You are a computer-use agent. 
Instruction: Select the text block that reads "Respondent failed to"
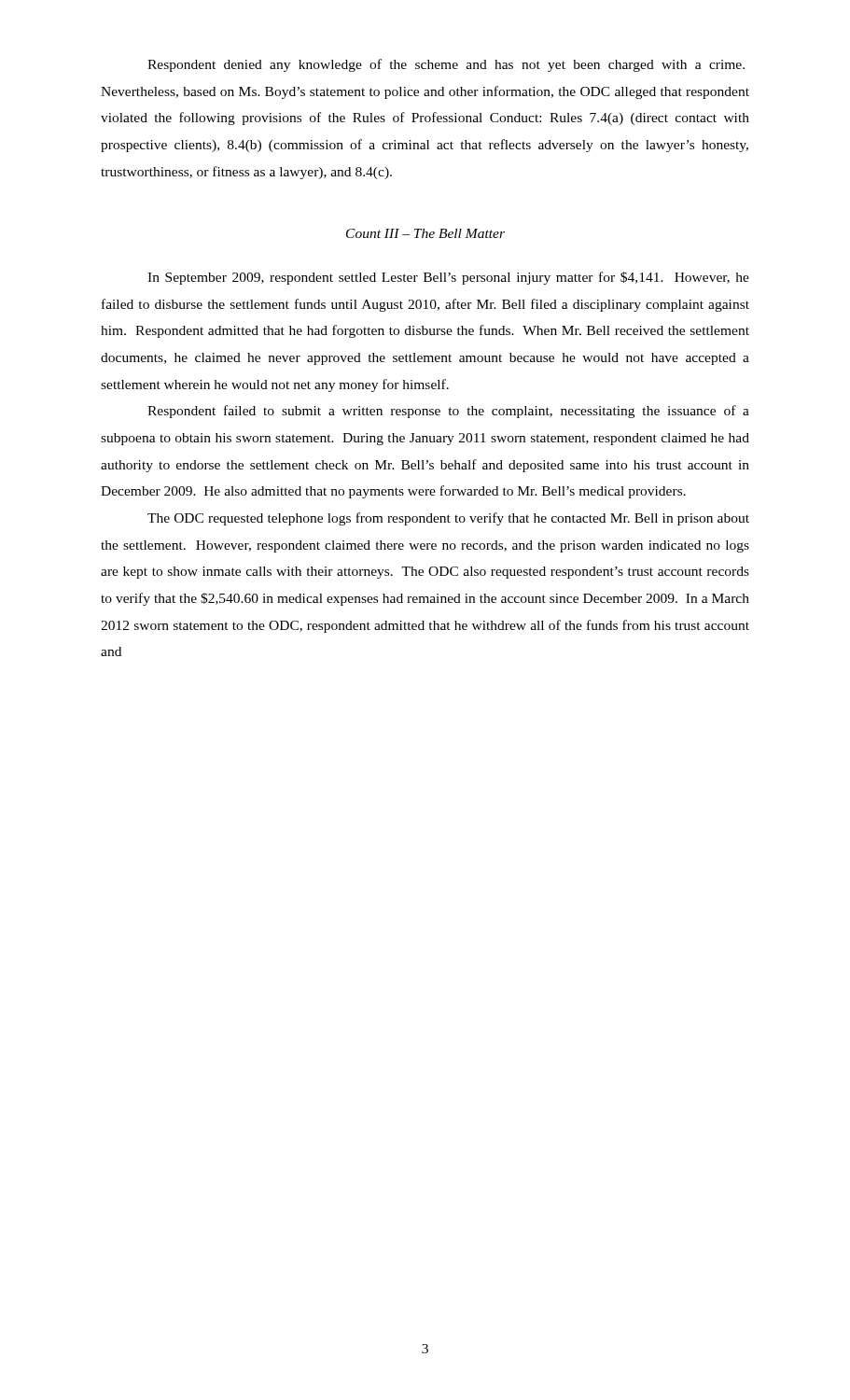point(425,451)
